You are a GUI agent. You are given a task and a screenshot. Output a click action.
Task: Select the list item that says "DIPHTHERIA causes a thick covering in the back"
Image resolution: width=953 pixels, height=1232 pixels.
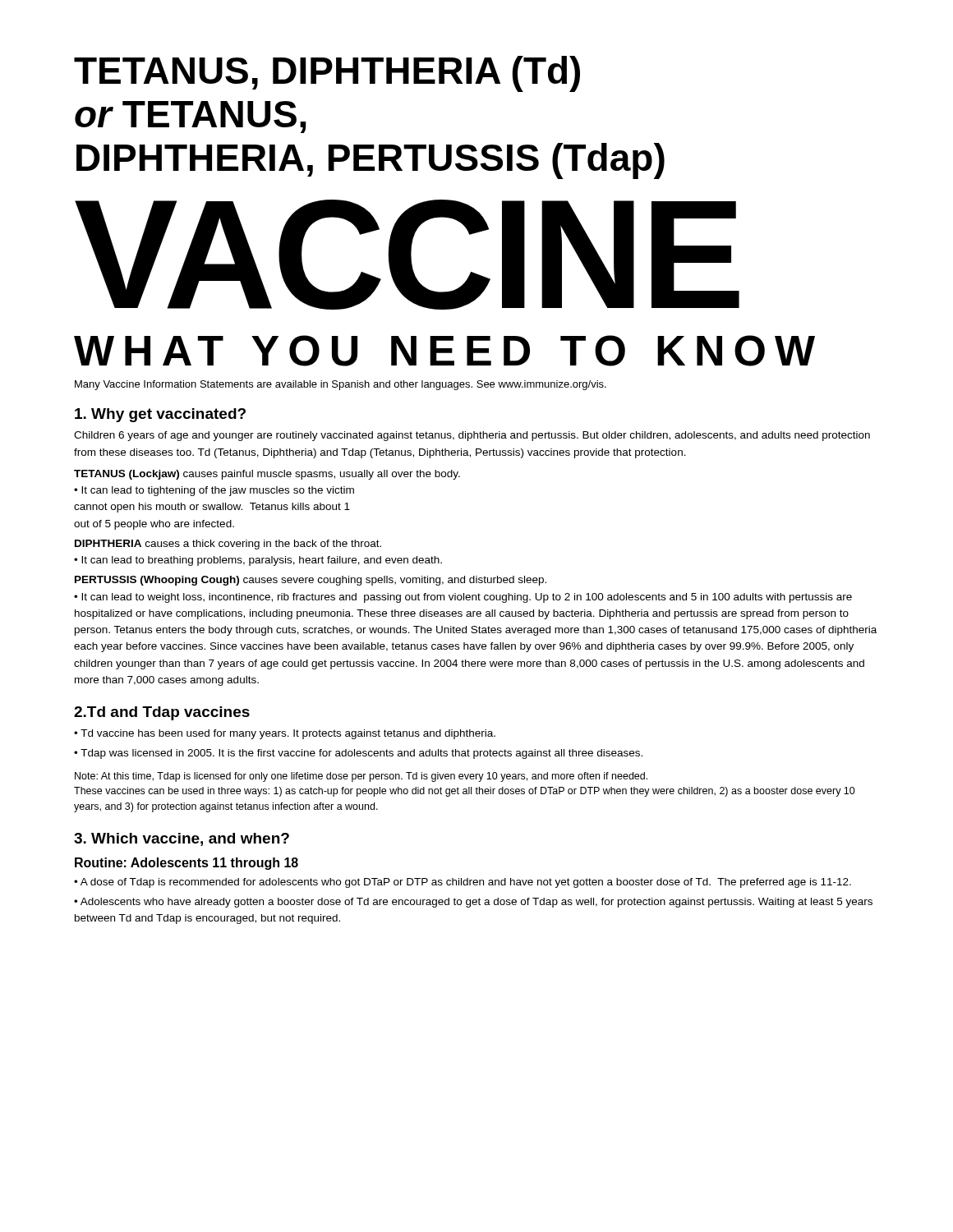click(258, 552)
